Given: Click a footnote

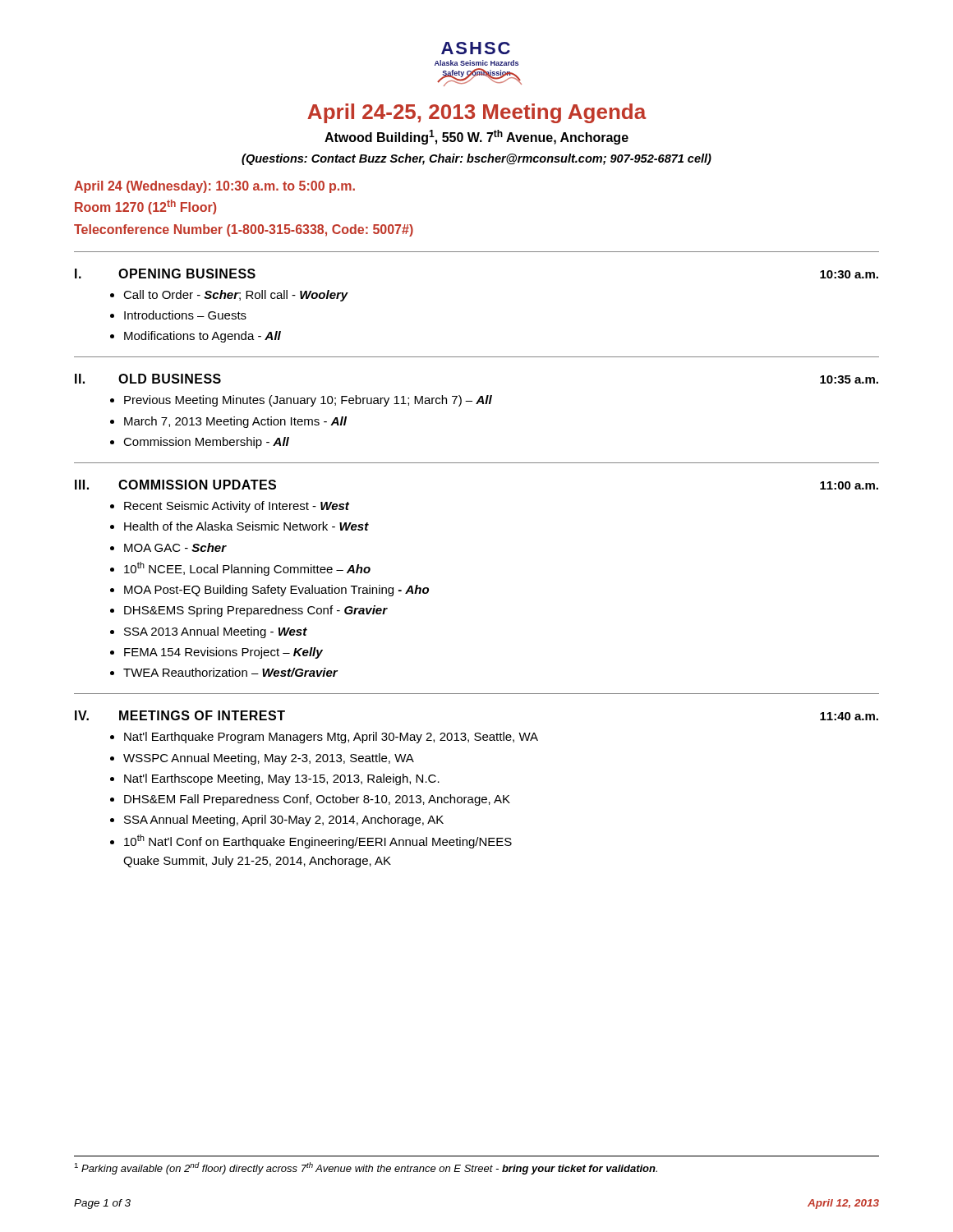Looking at the screenshot, I should pyautogui.click(x=366, y=1167).
